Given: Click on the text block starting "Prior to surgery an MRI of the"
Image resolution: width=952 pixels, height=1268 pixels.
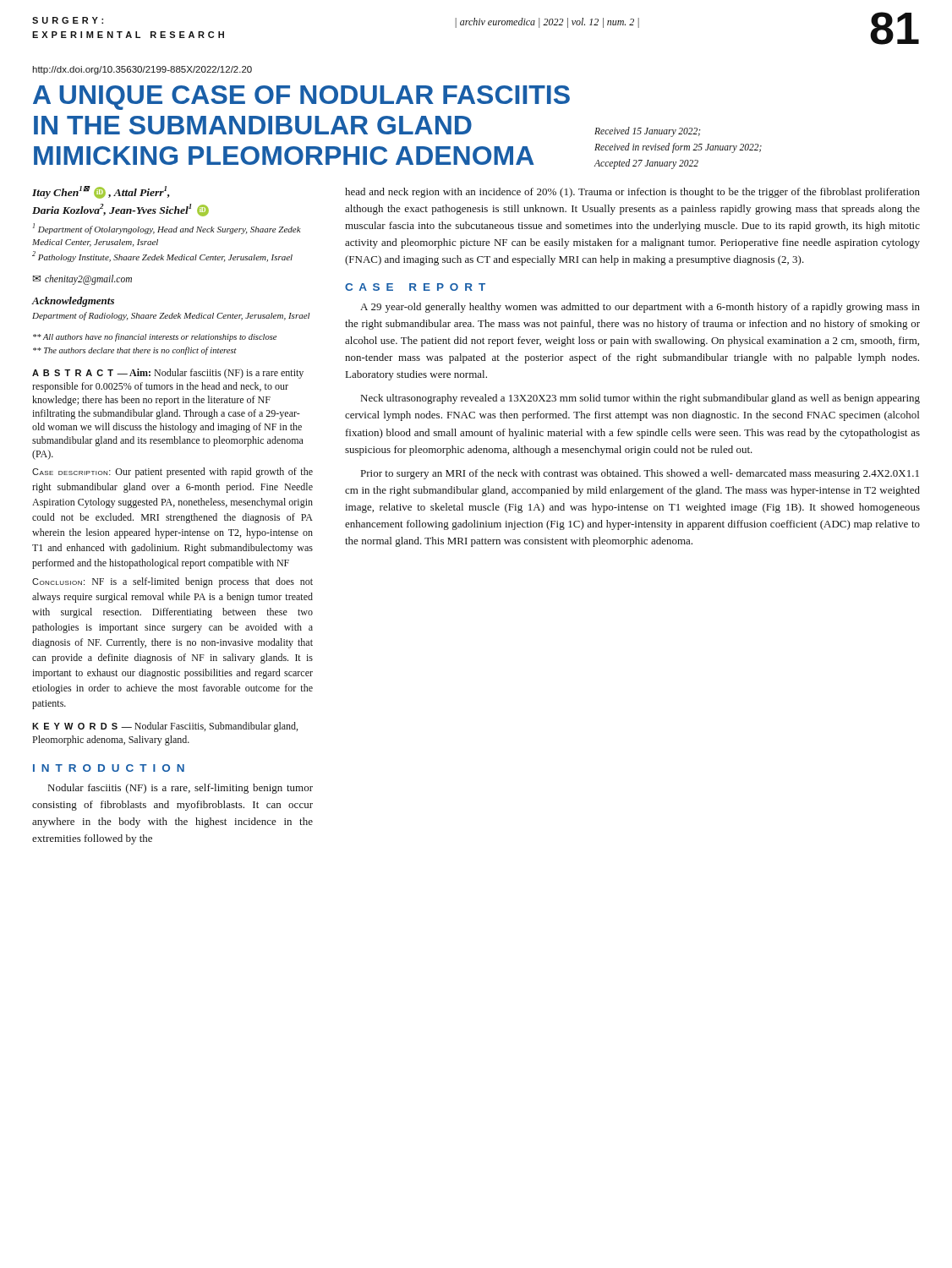Looking at the screenshot, I should click(632, 507).
